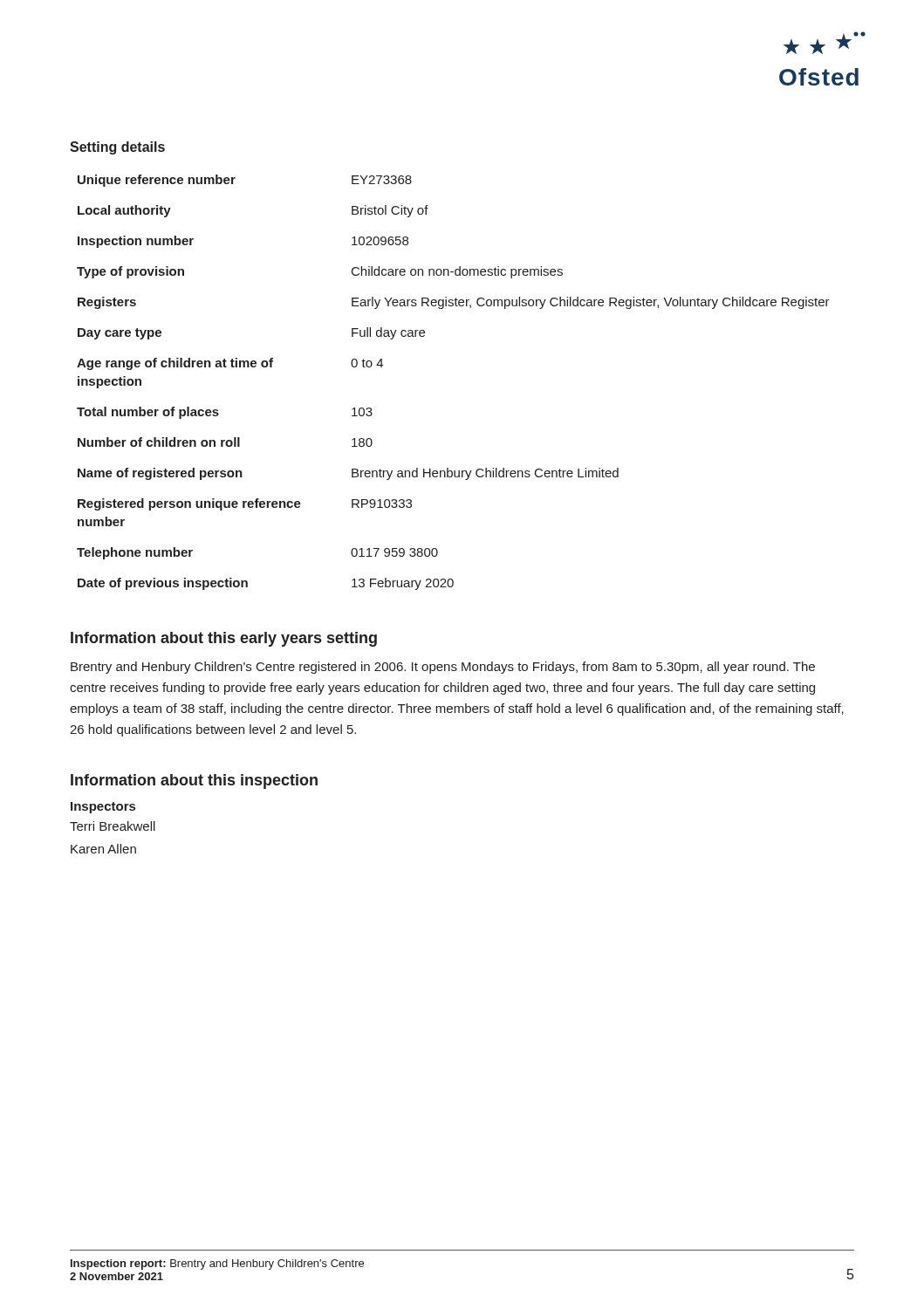Navigate to the block starting "Brentry and Henbury"
Screen dimensions: 1309x924
(x=457, y=698)
